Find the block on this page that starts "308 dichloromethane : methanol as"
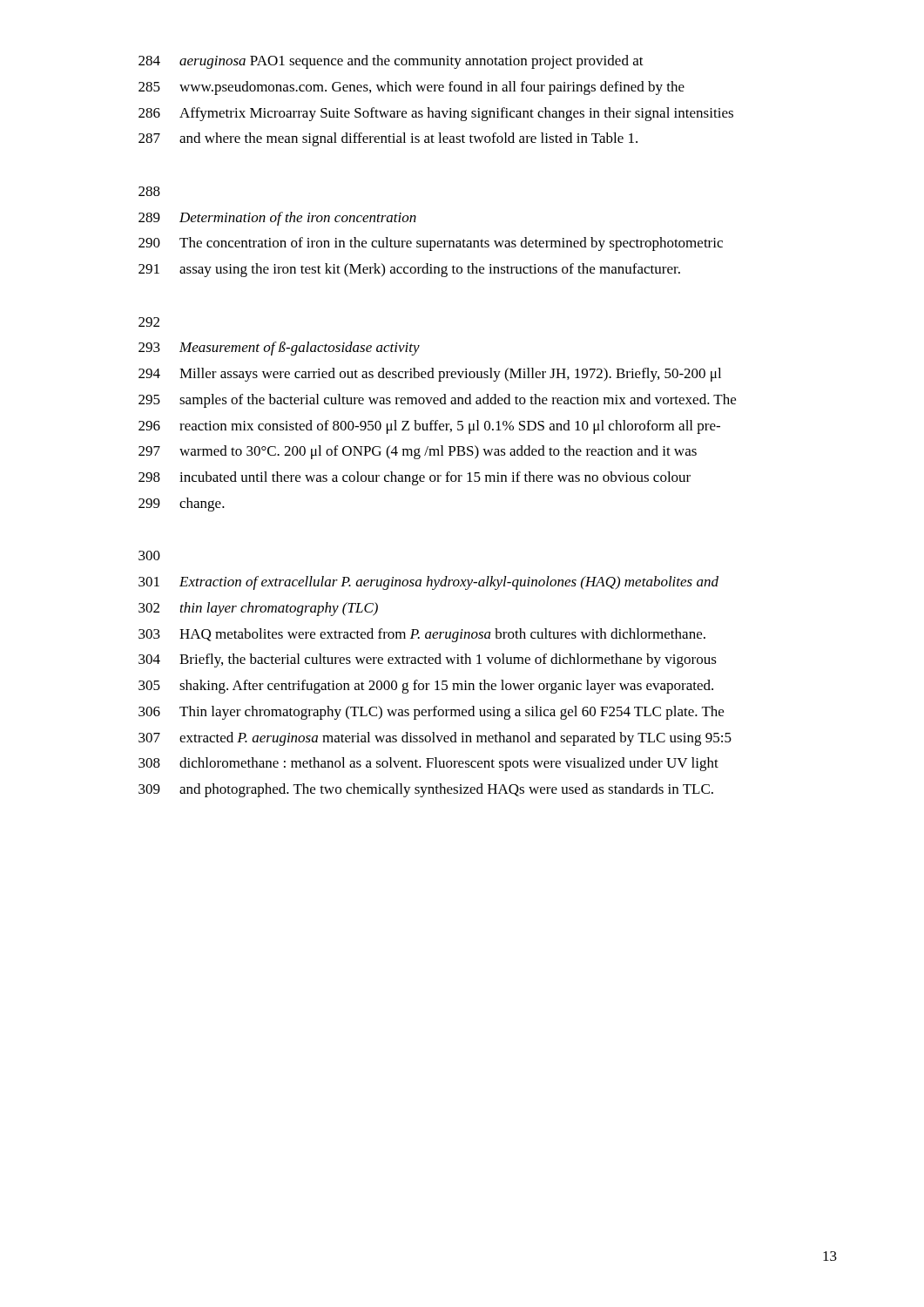The width and height of the screenshot is (924, 1307). tap(483, 763)
